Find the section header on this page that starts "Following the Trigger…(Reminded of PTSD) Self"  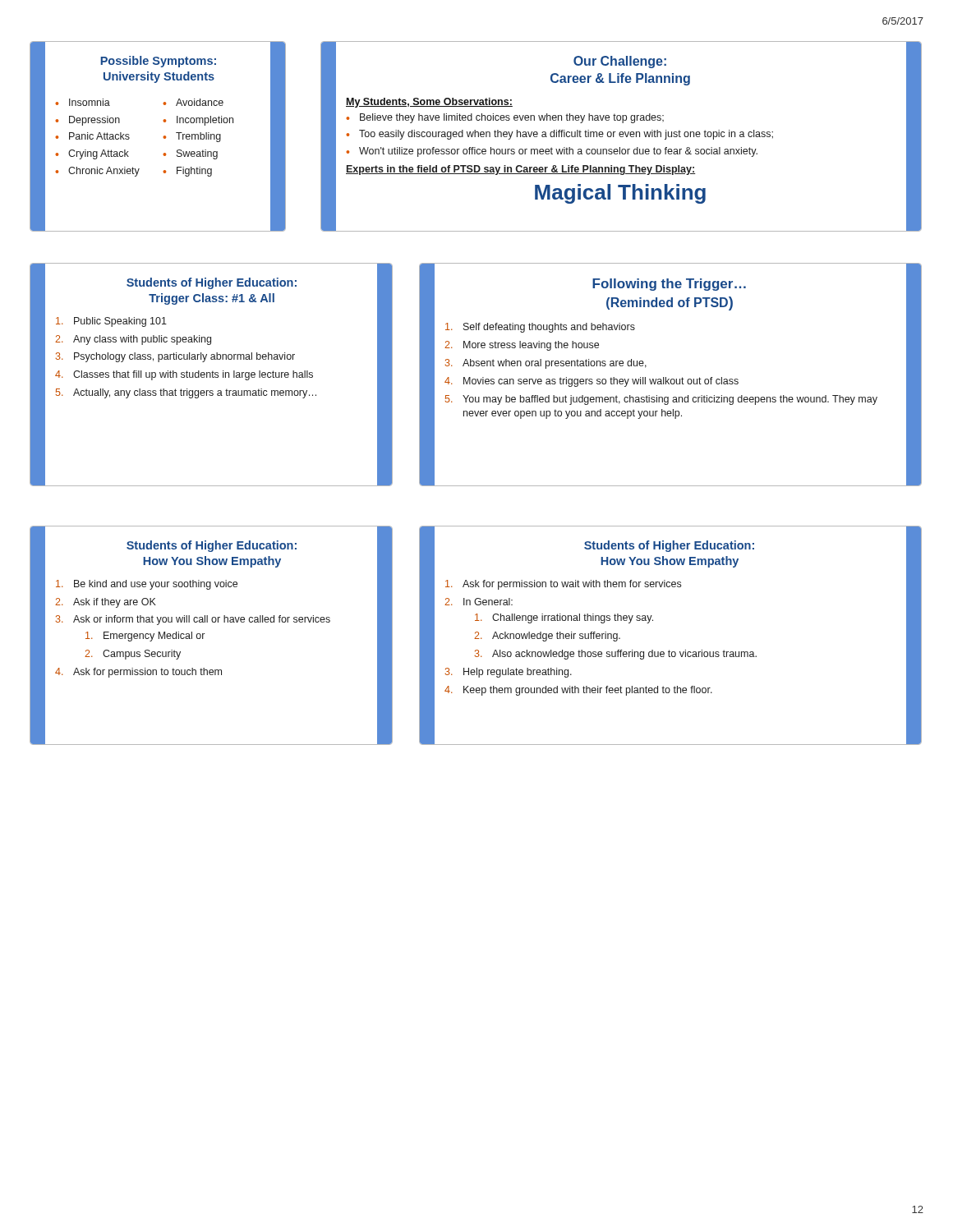[x=670, y=350]
